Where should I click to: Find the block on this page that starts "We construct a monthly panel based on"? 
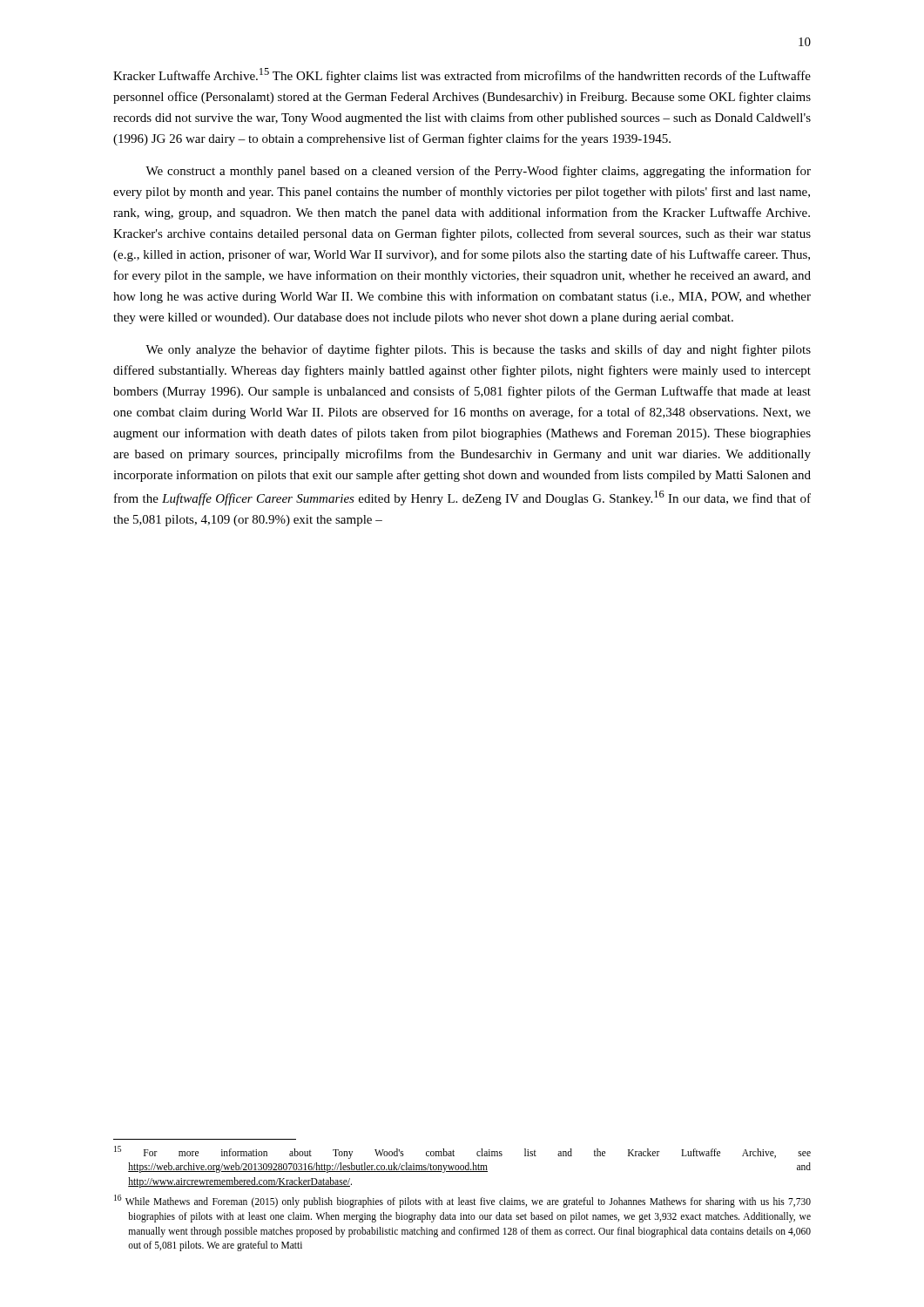[462, 244]
